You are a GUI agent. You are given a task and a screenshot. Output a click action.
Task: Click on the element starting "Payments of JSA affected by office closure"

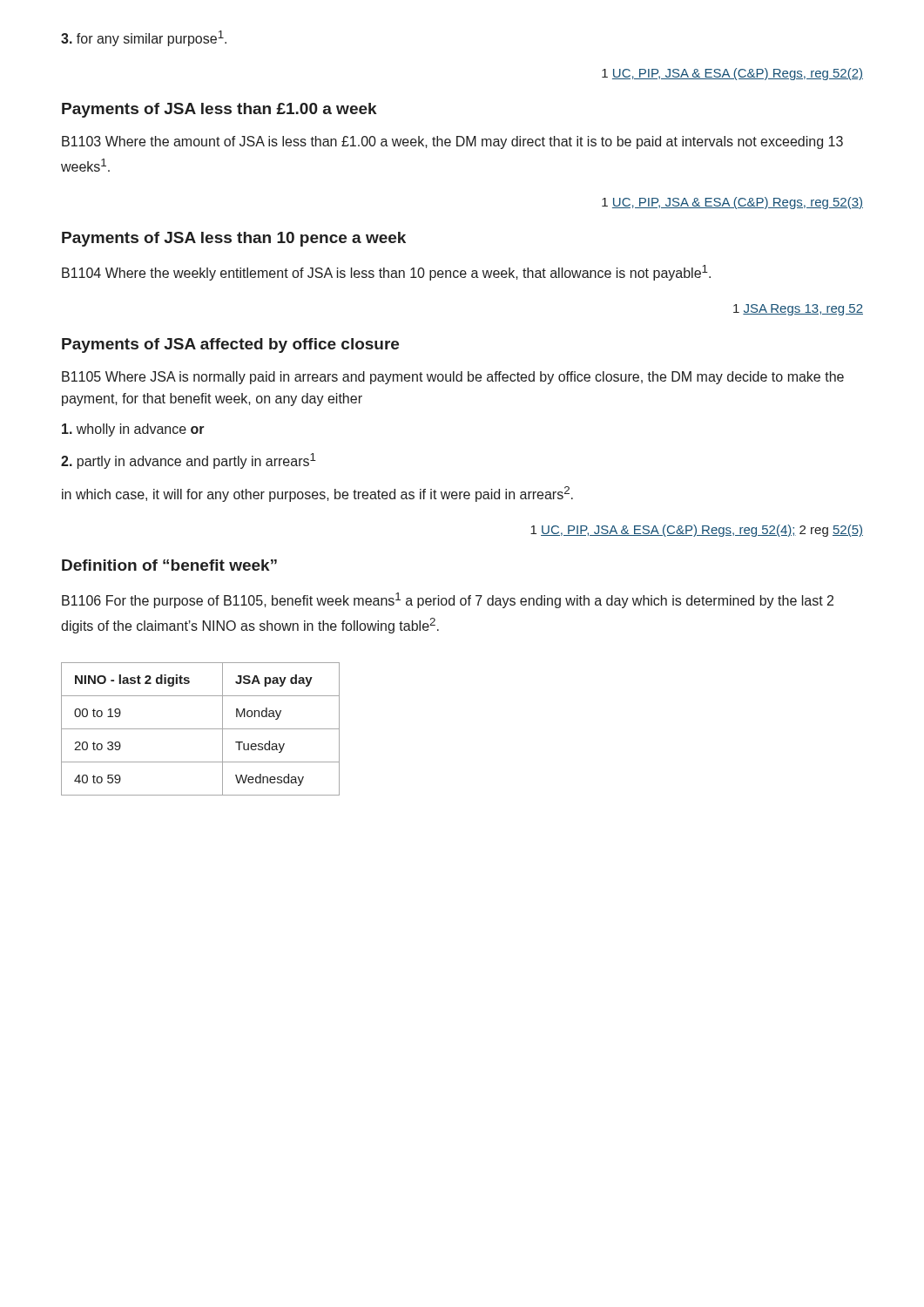pos(230,343)
